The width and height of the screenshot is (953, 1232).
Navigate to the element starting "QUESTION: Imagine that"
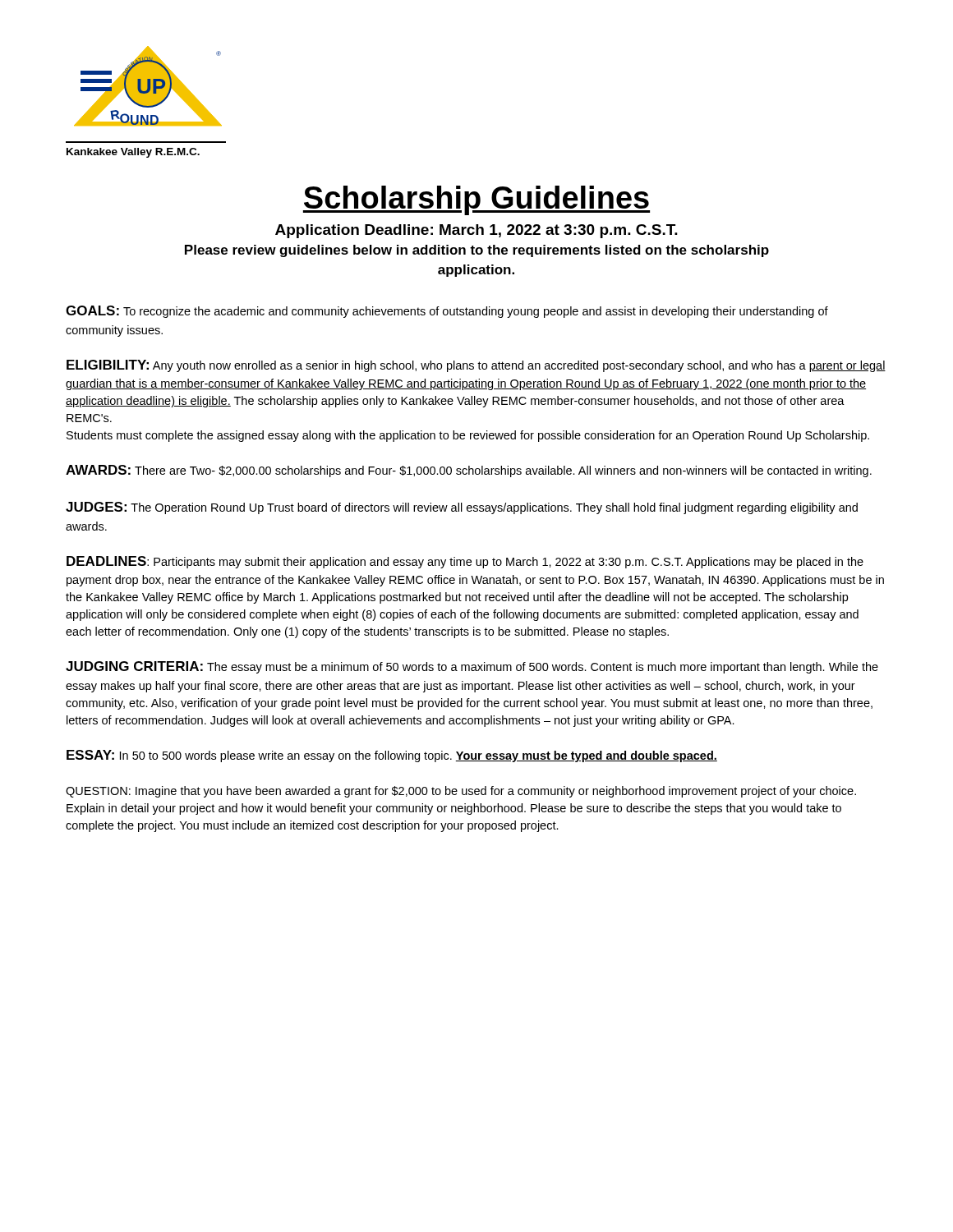pyautogui.click(x=476, y=808)
